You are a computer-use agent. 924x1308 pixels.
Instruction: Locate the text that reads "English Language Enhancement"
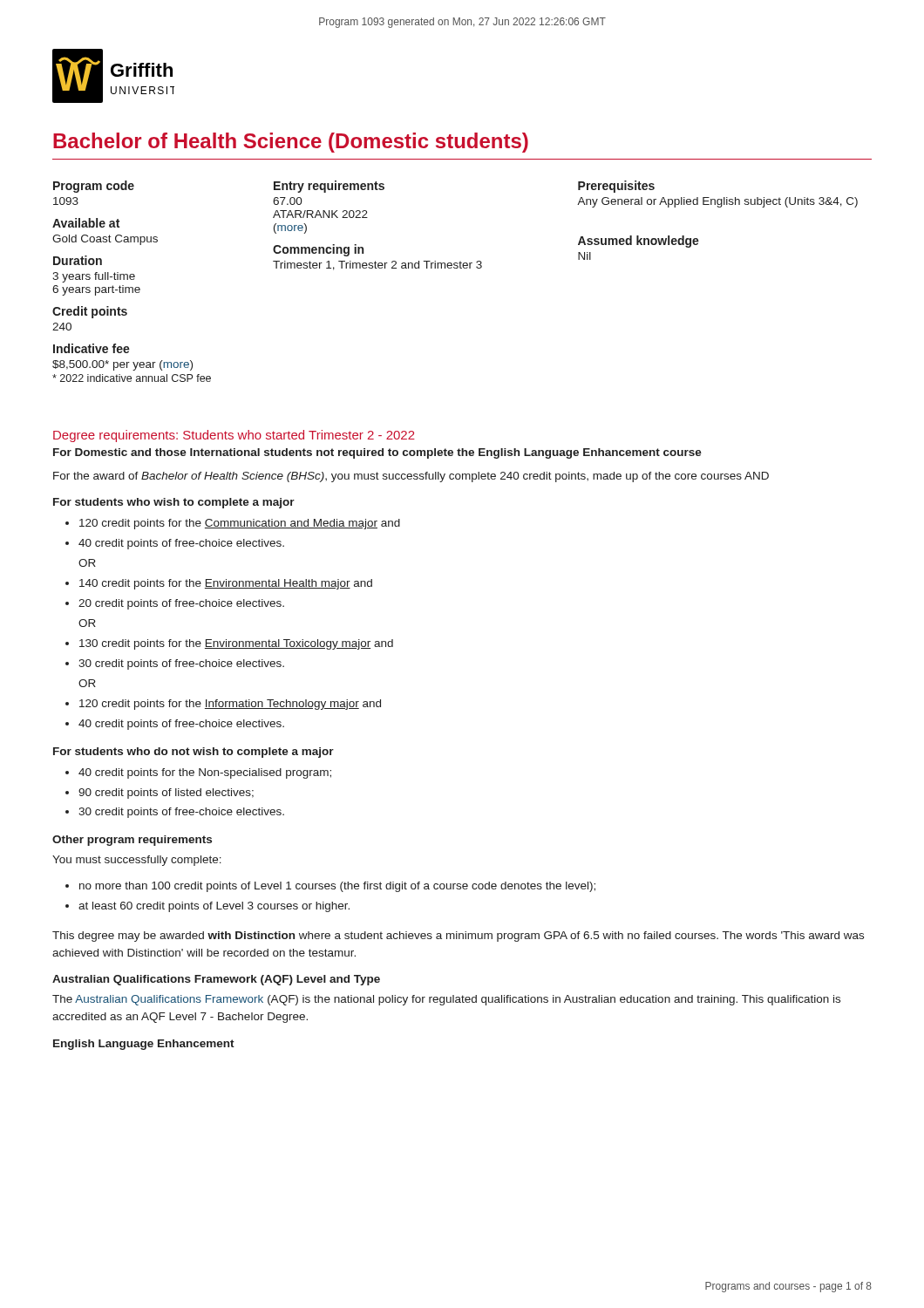pos(143,1043)
